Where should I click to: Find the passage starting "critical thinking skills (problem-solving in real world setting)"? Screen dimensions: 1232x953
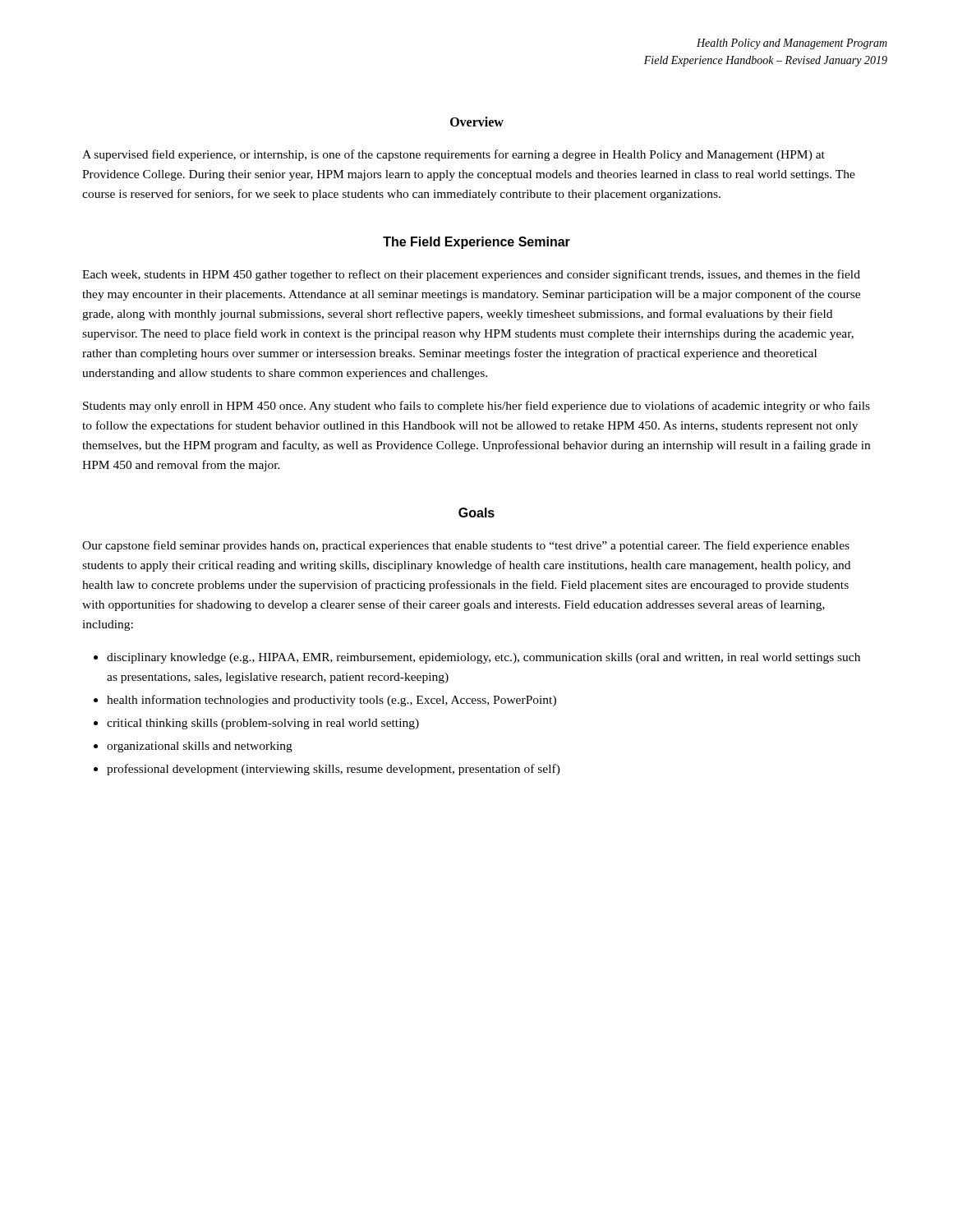click(x=263, y=723)
